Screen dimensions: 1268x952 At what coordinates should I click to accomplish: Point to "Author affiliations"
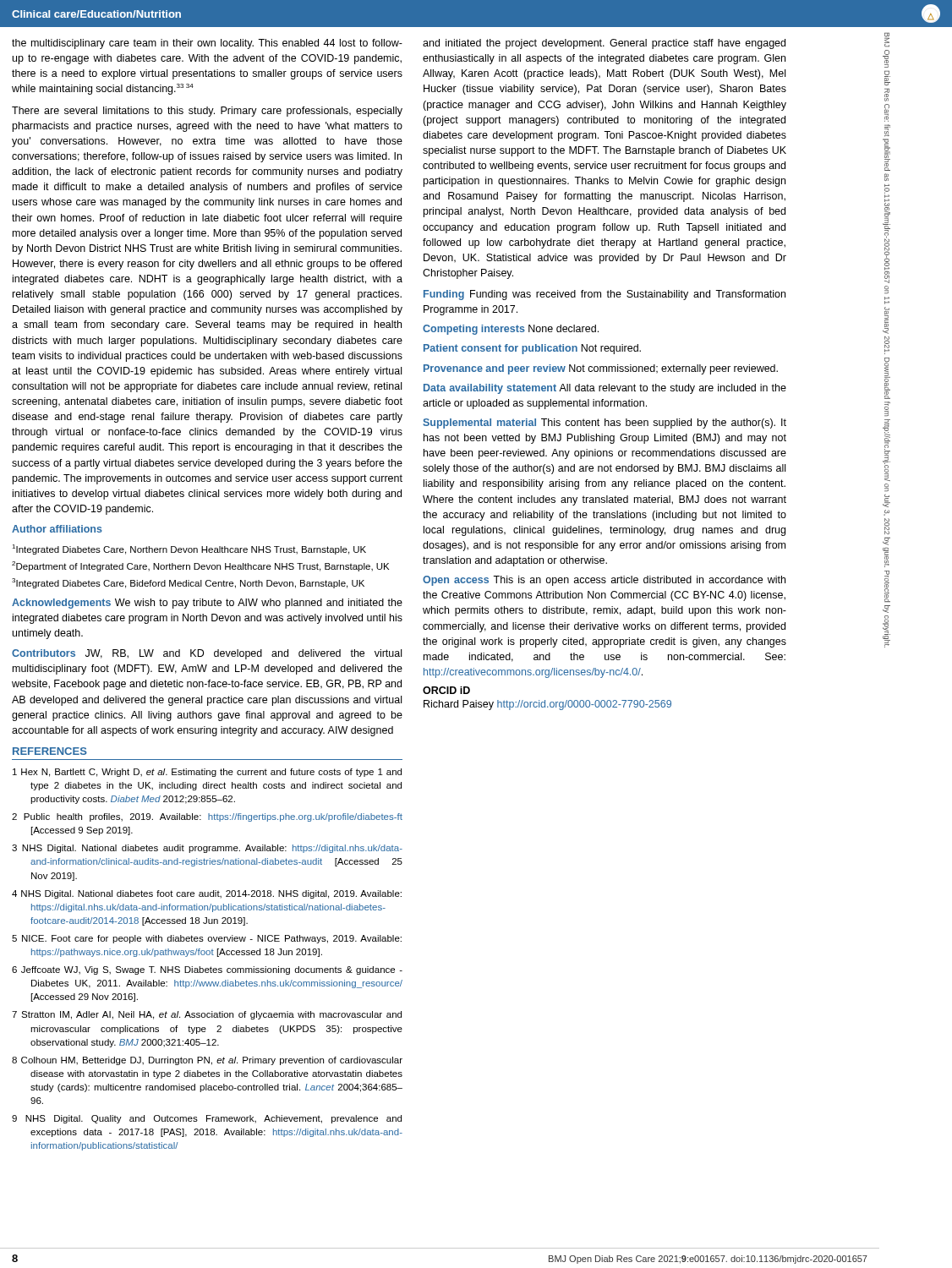(x=57, y=529)
